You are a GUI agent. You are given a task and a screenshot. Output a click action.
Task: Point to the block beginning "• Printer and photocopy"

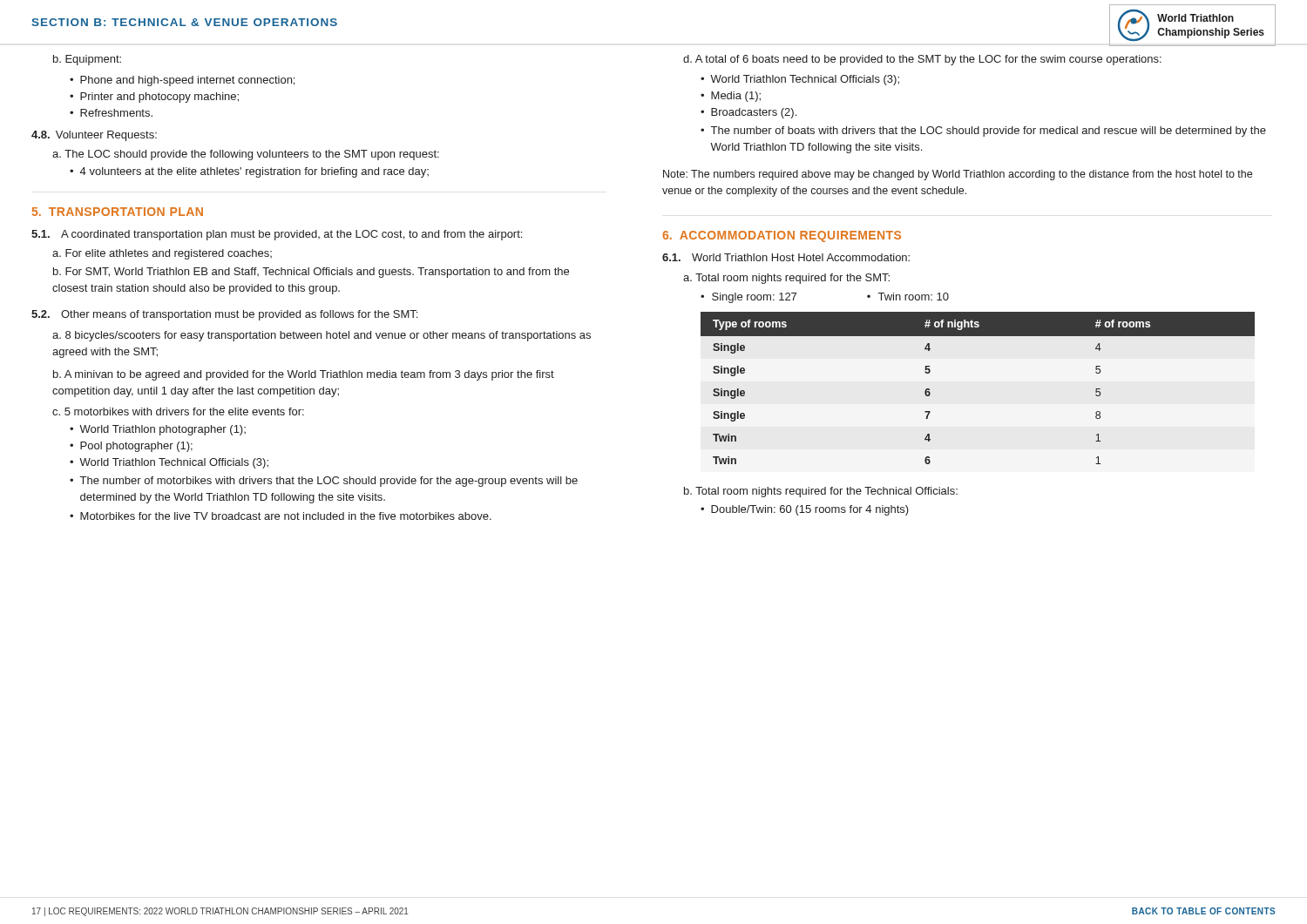(x=155, y=96)
